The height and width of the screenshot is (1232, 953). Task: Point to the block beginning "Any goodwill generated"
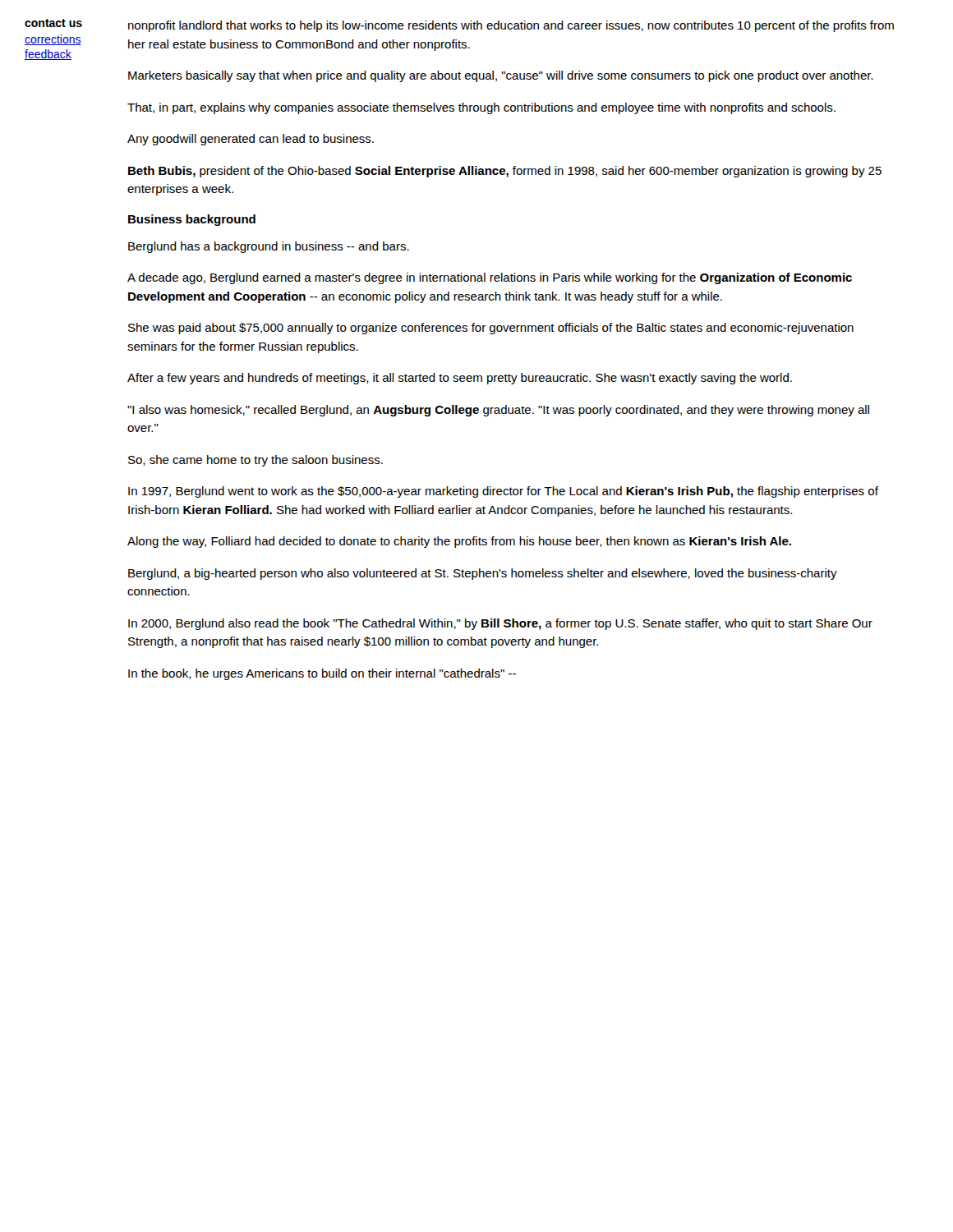(x=251, y=138)
